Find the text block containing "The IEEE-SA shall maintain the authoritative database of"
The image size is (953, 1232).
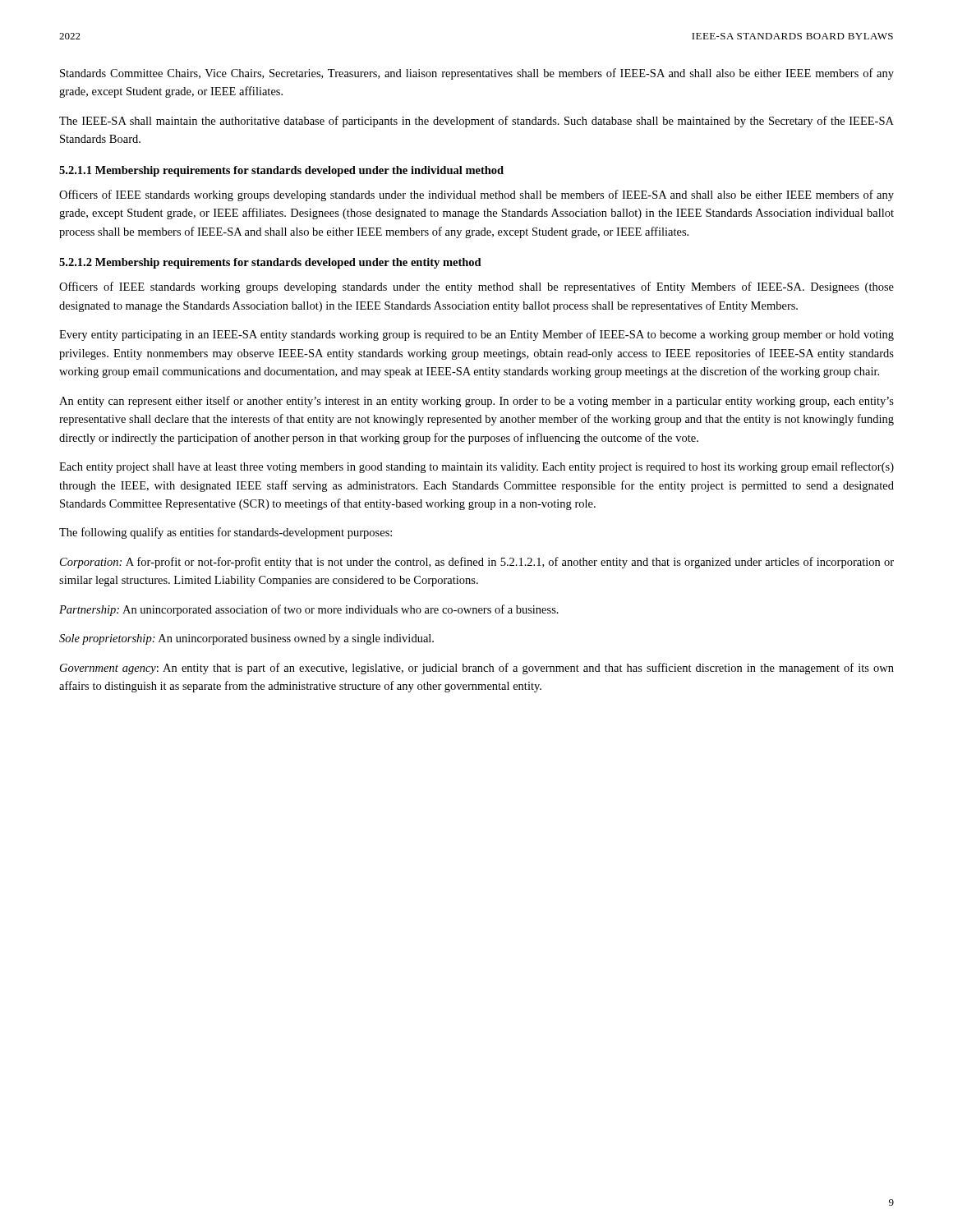pos(476,130)
